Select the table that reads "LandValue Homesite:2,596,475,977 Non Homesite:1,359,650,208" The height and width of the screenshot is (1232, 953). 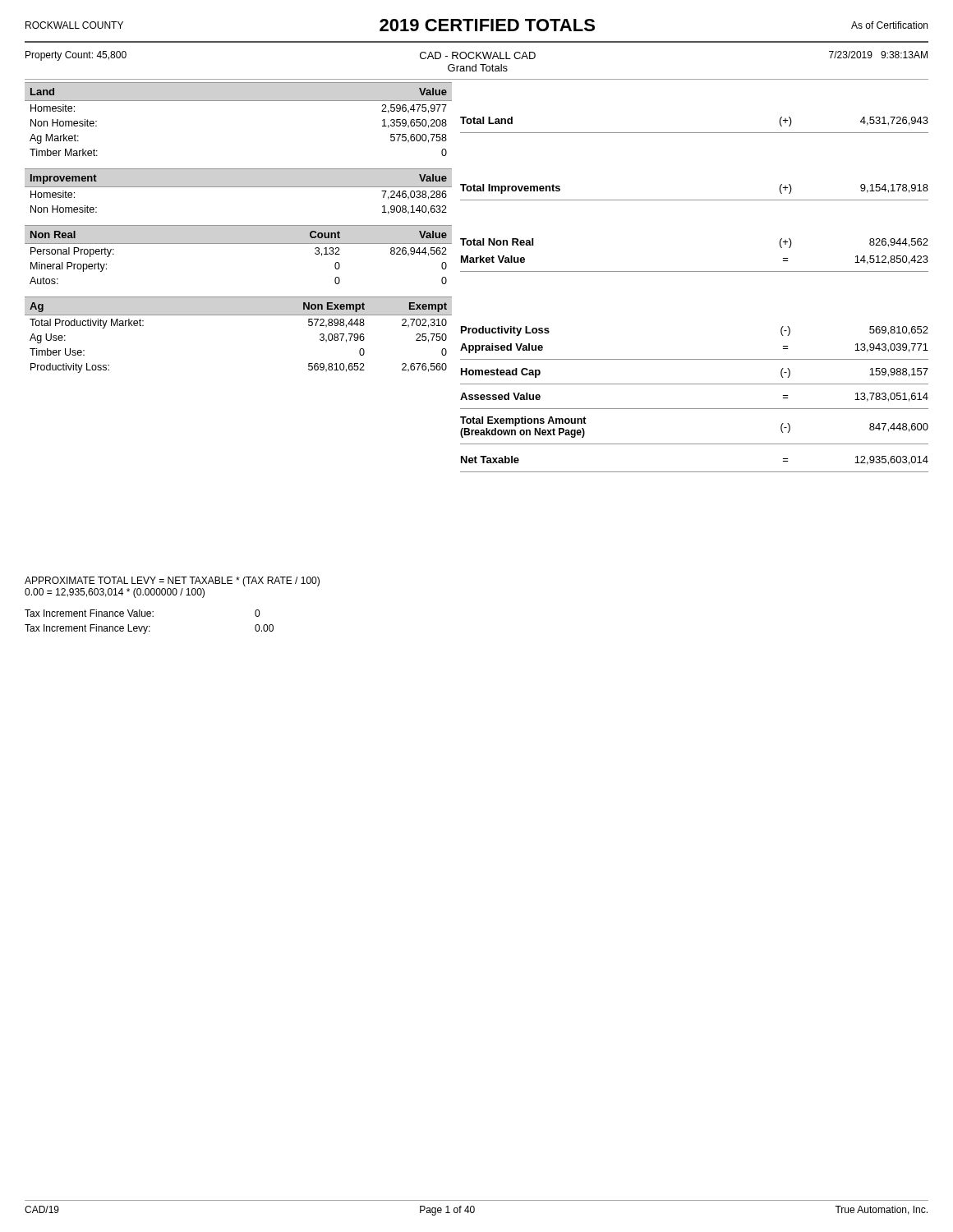[x=238, y=121]
